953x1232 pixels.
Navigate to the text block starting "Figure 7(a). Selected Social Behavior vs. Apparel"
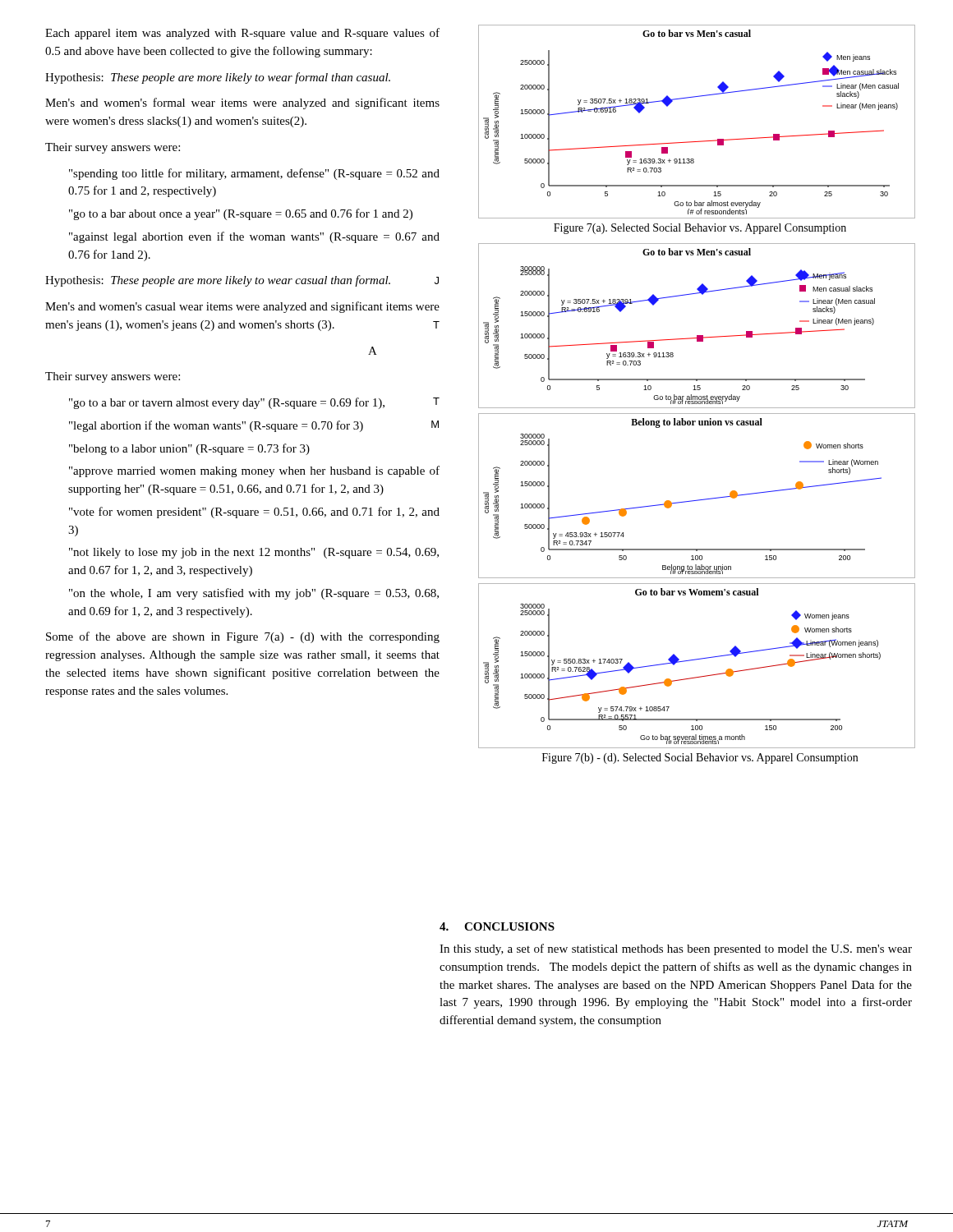coord(700,228)
